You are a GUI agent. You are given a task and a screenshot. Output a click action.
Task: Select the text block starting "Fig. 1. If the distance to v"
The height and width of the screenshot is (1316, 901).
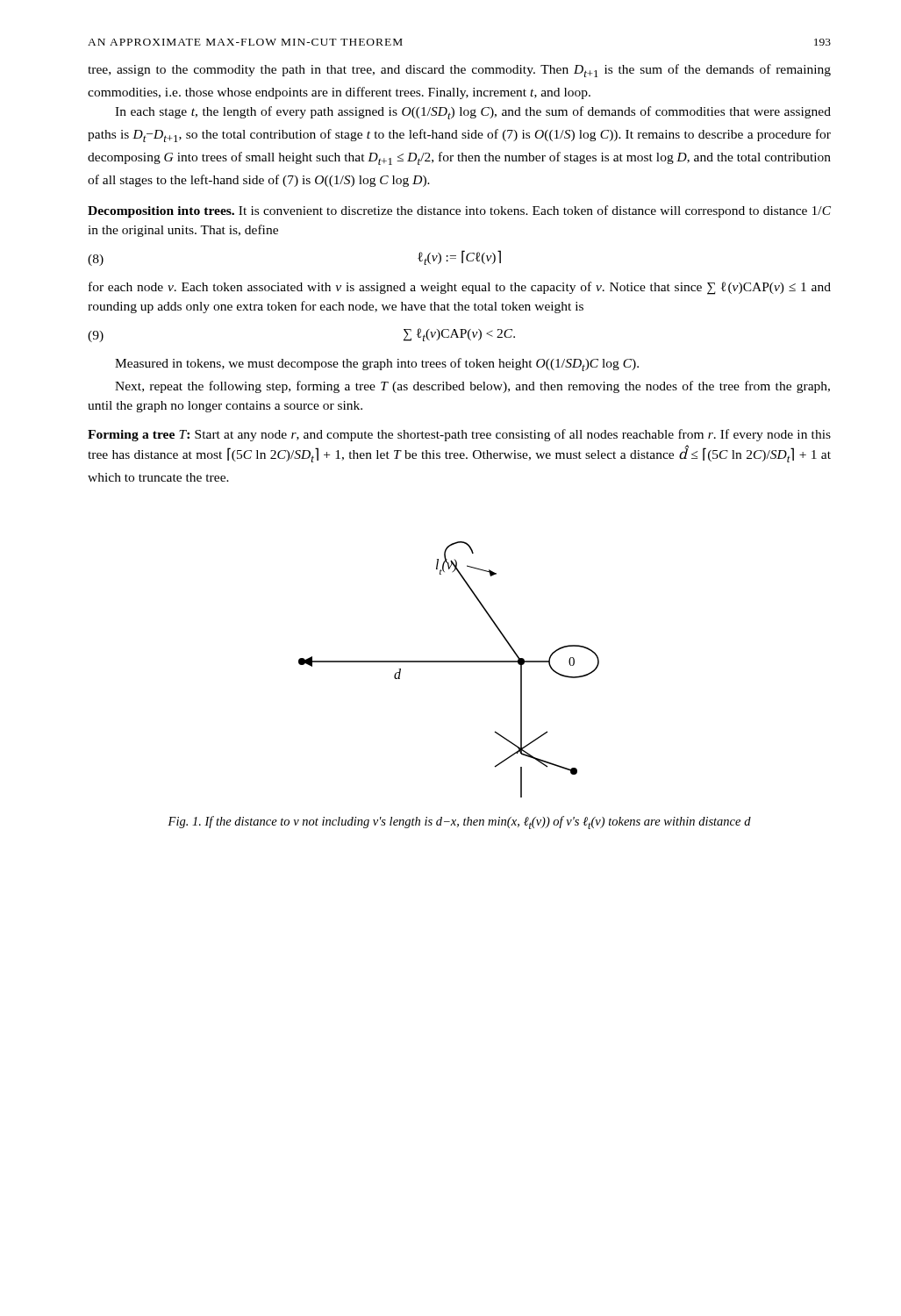pos(459,823)
